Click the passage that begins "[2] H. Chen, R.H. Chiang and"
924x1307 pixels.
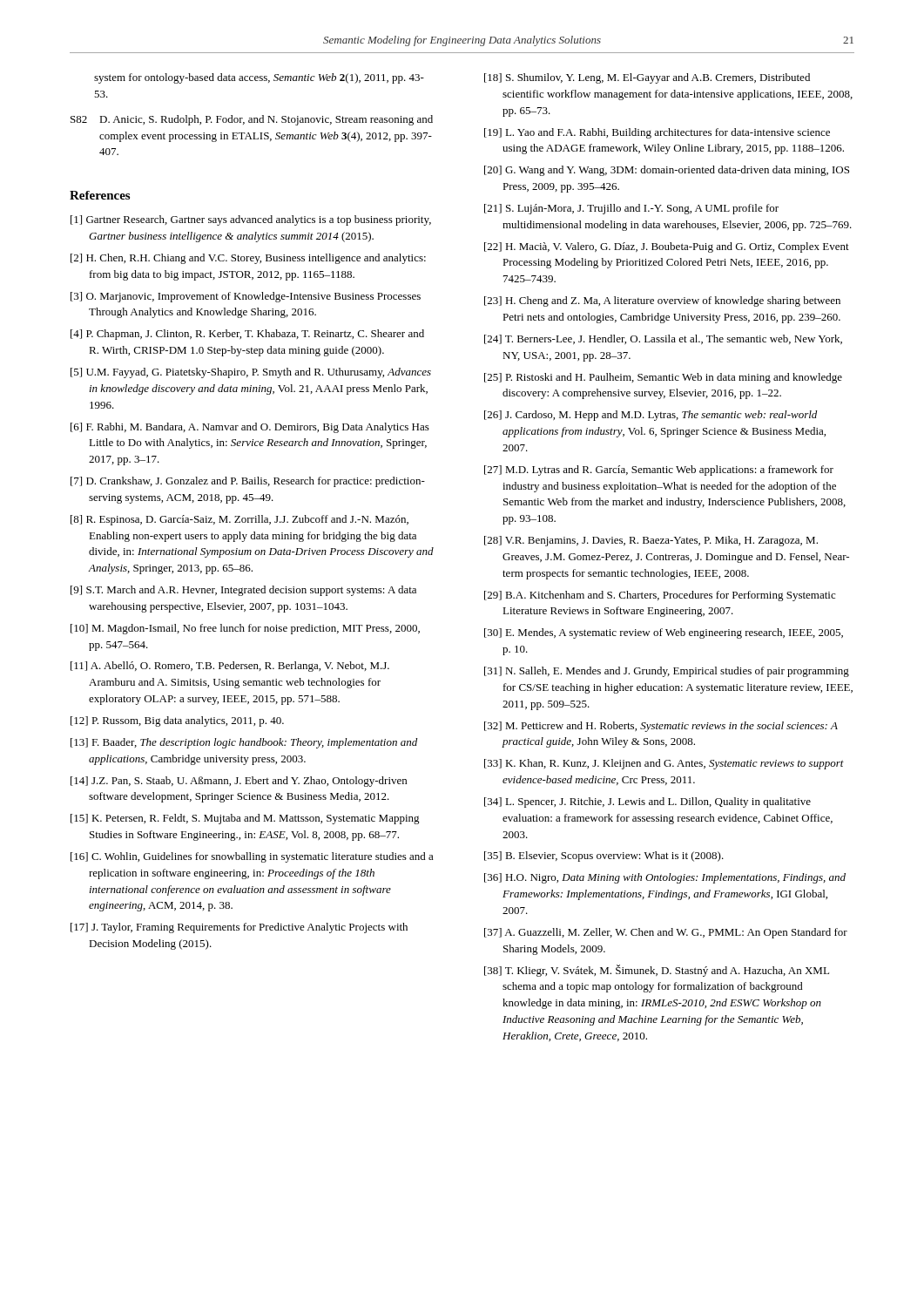tap(248, 266)
